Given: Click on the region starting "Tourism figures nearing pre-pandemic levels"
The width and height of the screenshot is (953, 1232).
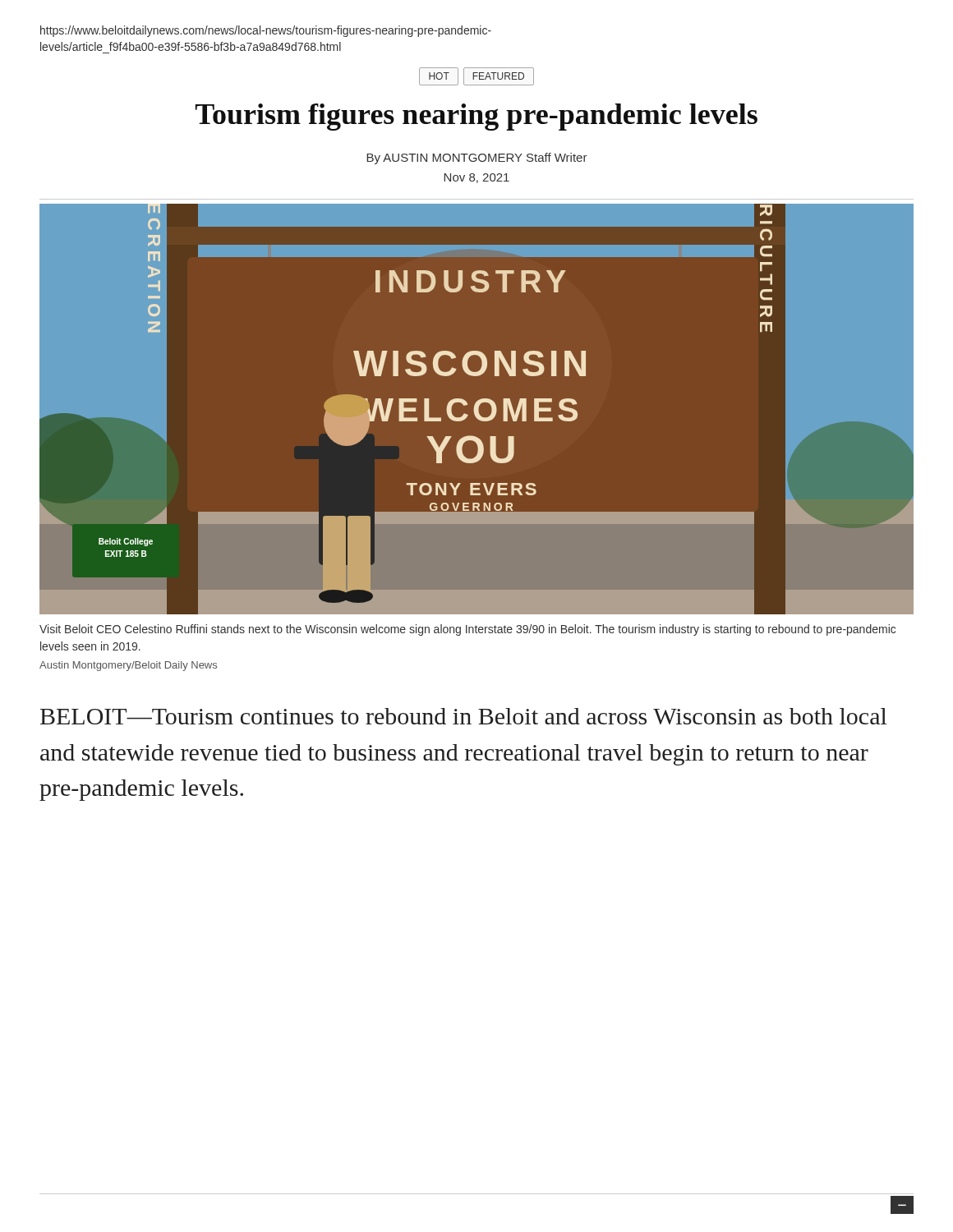Looking at the screenshot, I should pyautogui.click(x=476, y=114).
